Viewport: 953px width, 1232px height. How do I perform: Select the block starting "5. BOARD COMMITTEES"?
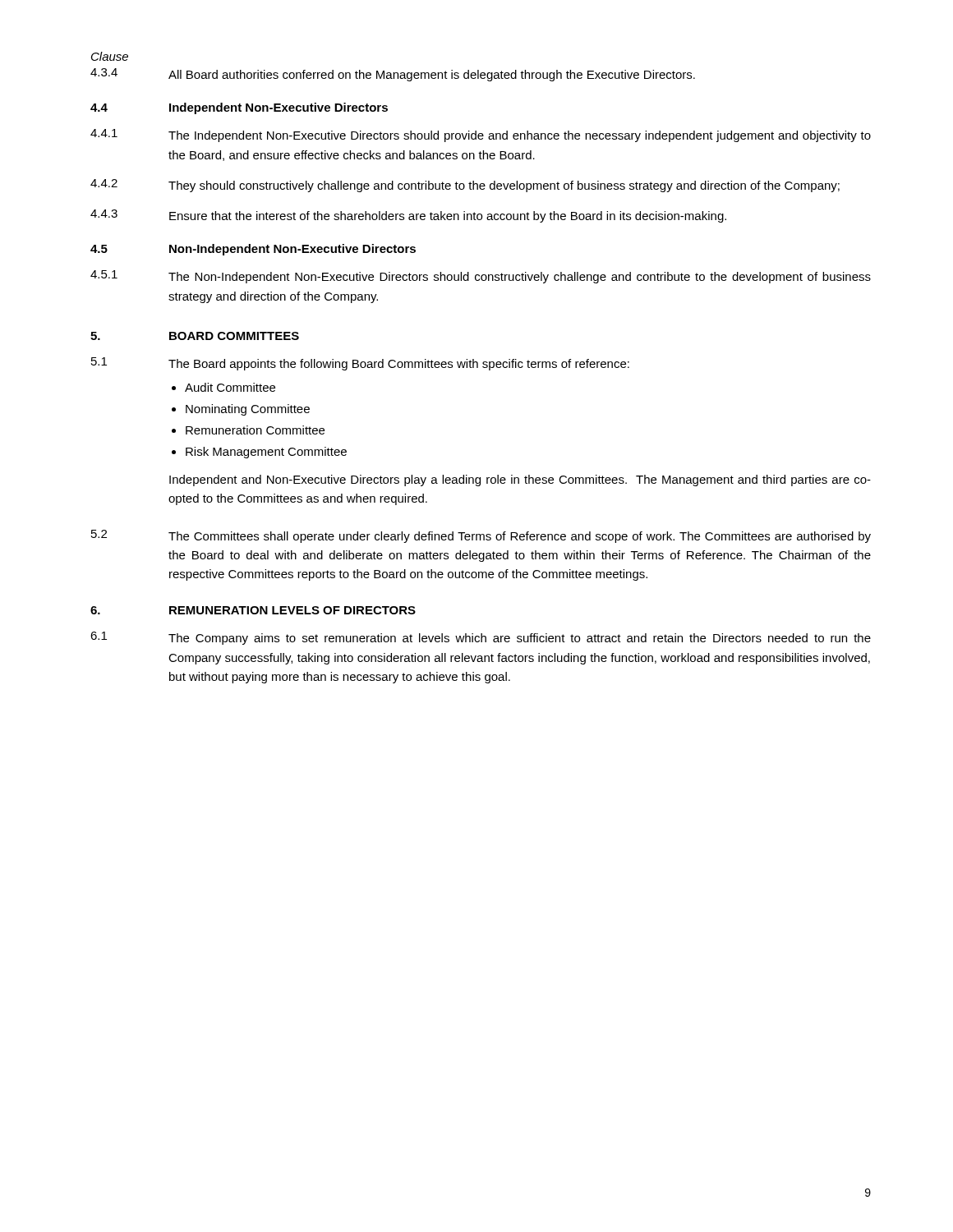coord(195,336)
